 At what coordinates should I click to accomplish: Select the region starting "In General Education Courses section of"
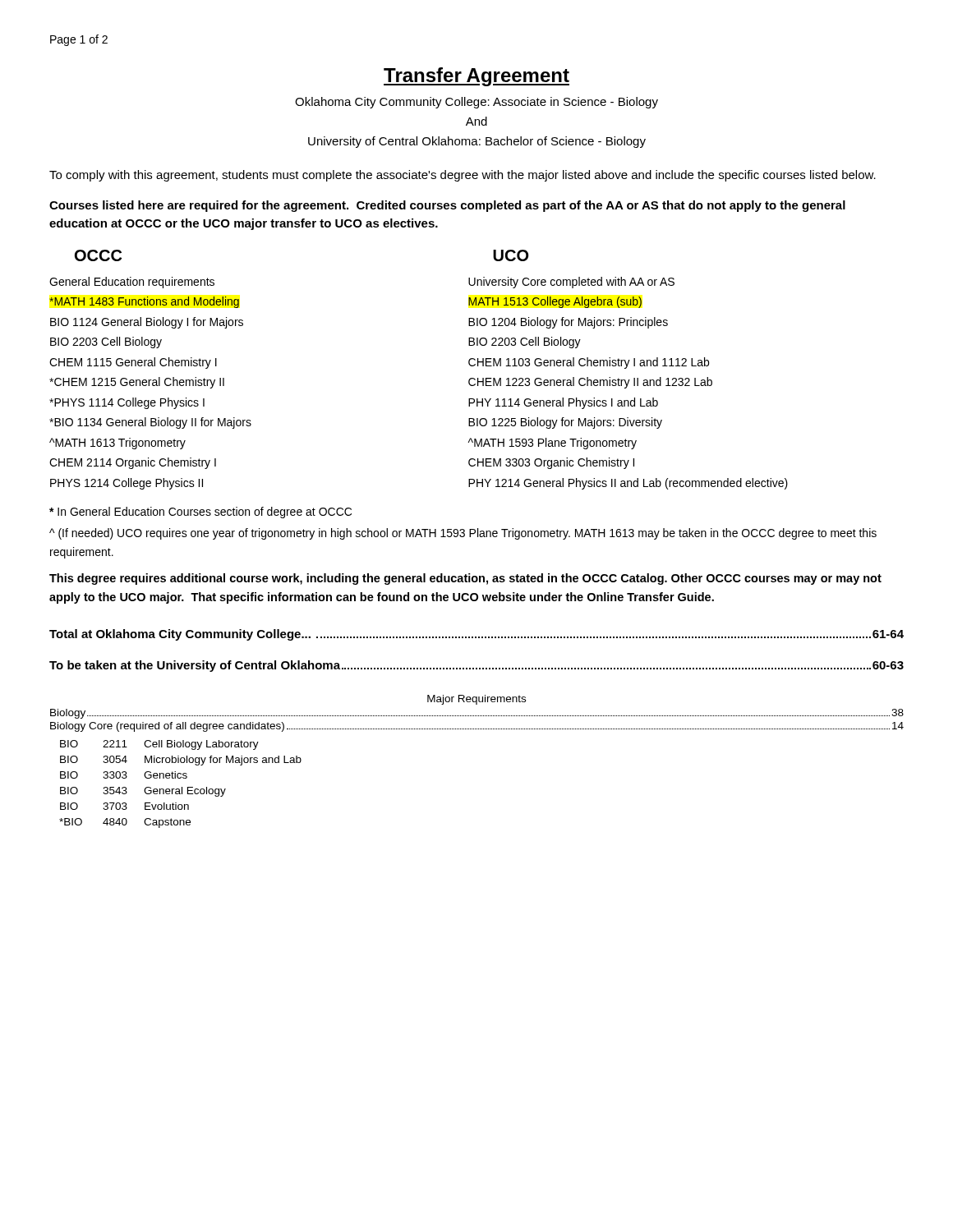[x=476, y=532]
